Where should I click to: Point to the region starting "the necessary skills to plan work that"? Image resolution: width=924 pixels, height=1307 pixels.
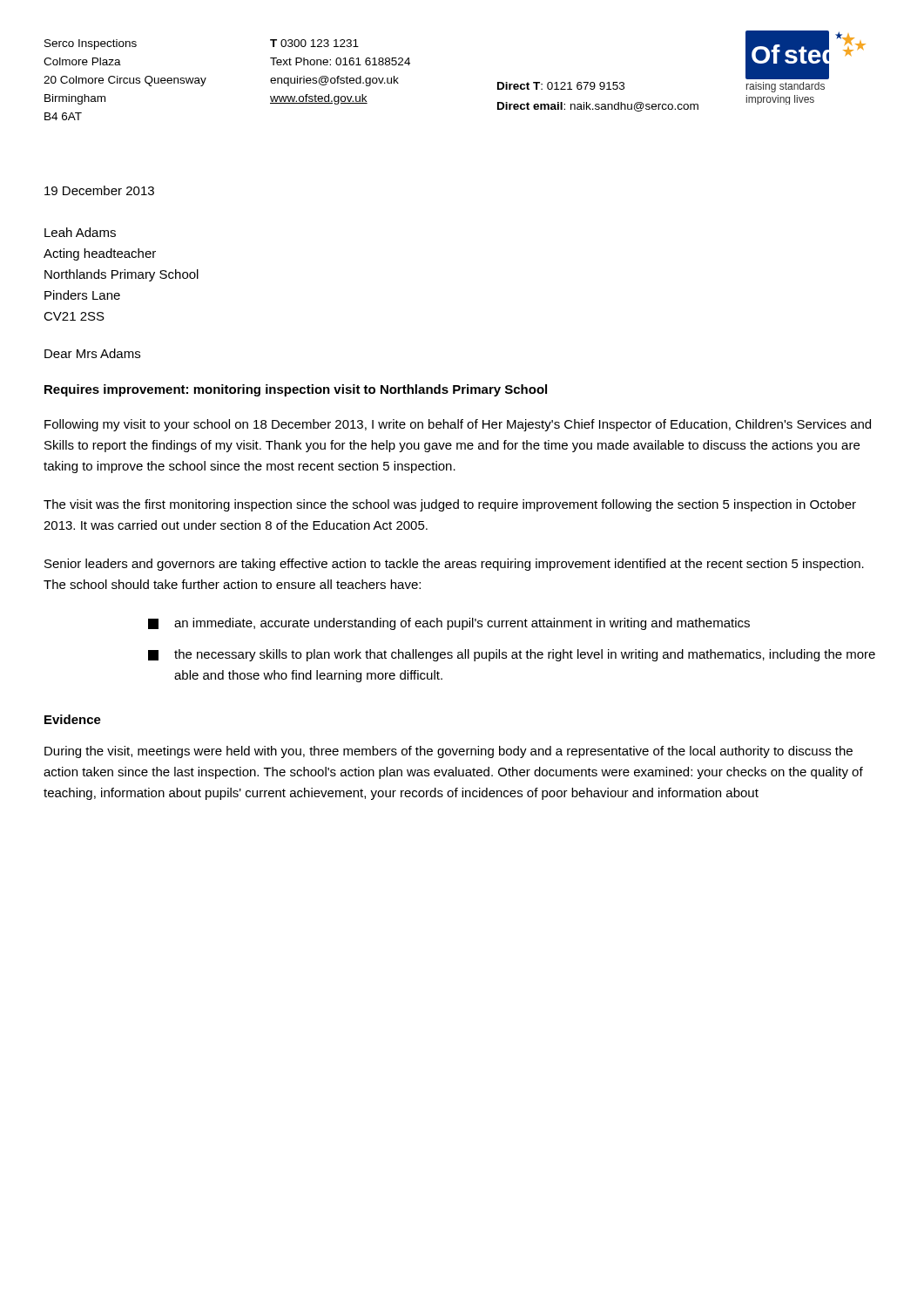click(x=514, y=665)
